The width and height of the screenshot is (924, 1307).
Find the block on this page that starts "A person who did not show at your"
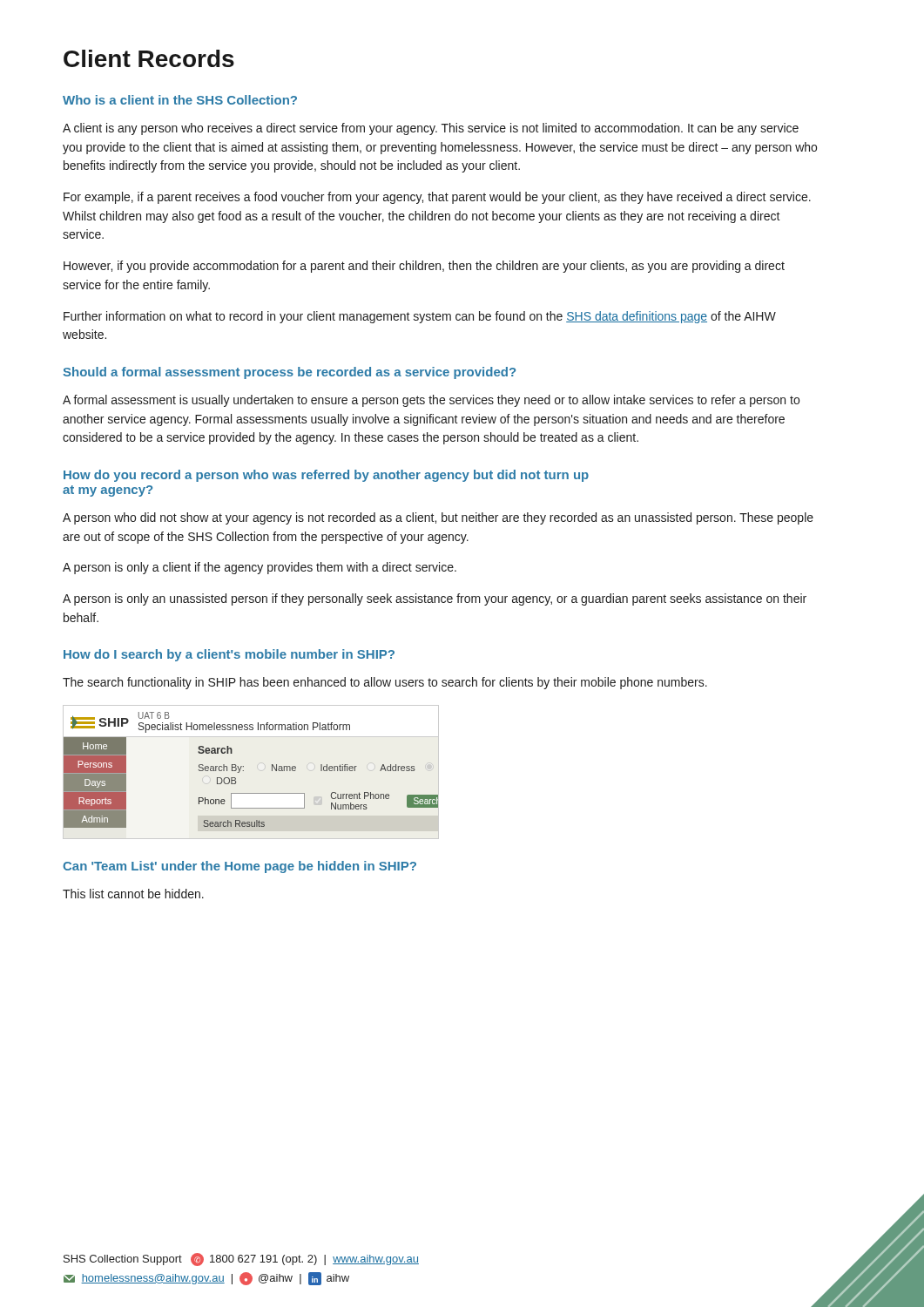(442, 528)
